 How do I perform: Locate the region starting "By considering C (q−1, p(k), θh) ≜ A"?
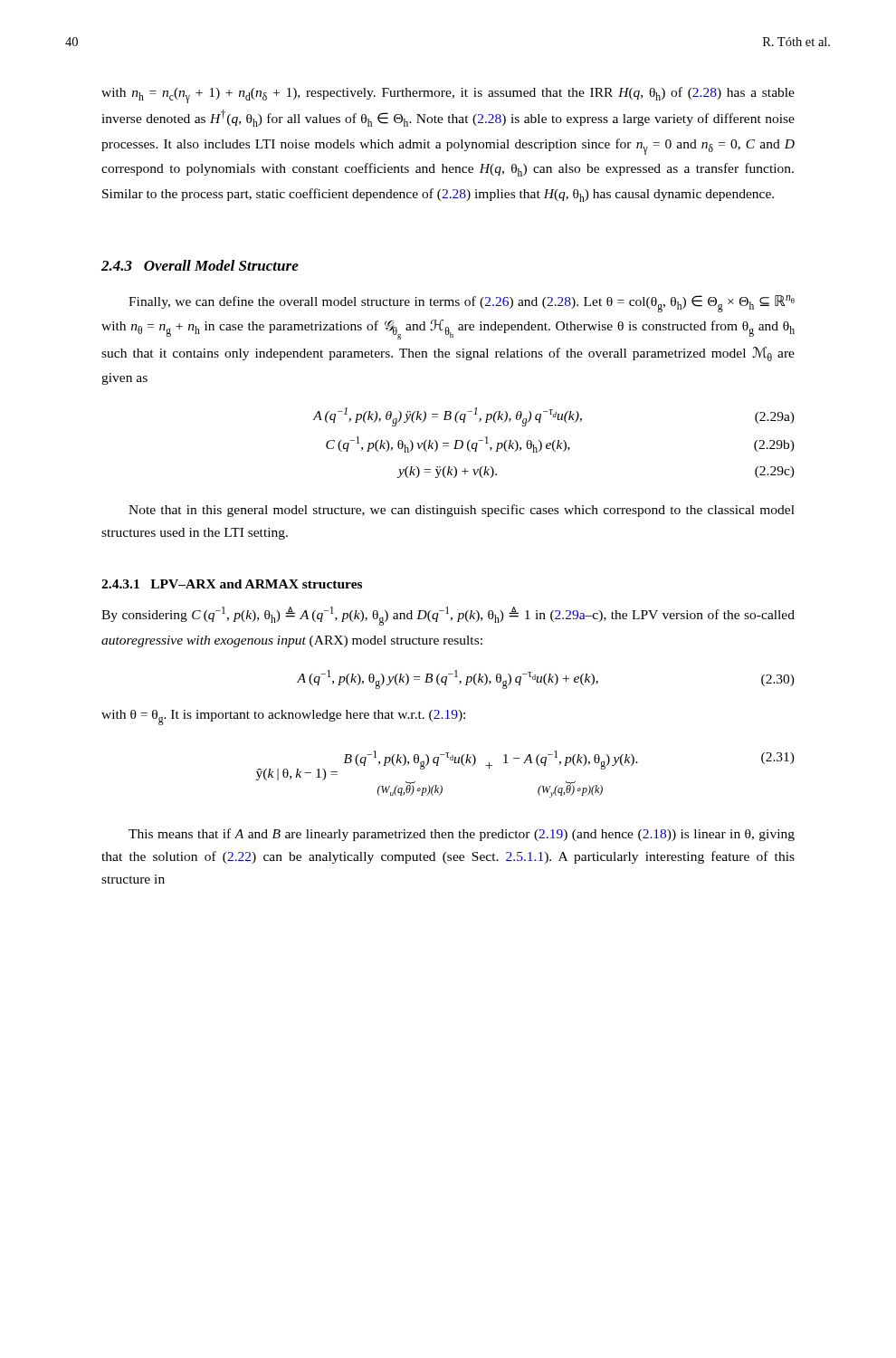coord(448,626)
